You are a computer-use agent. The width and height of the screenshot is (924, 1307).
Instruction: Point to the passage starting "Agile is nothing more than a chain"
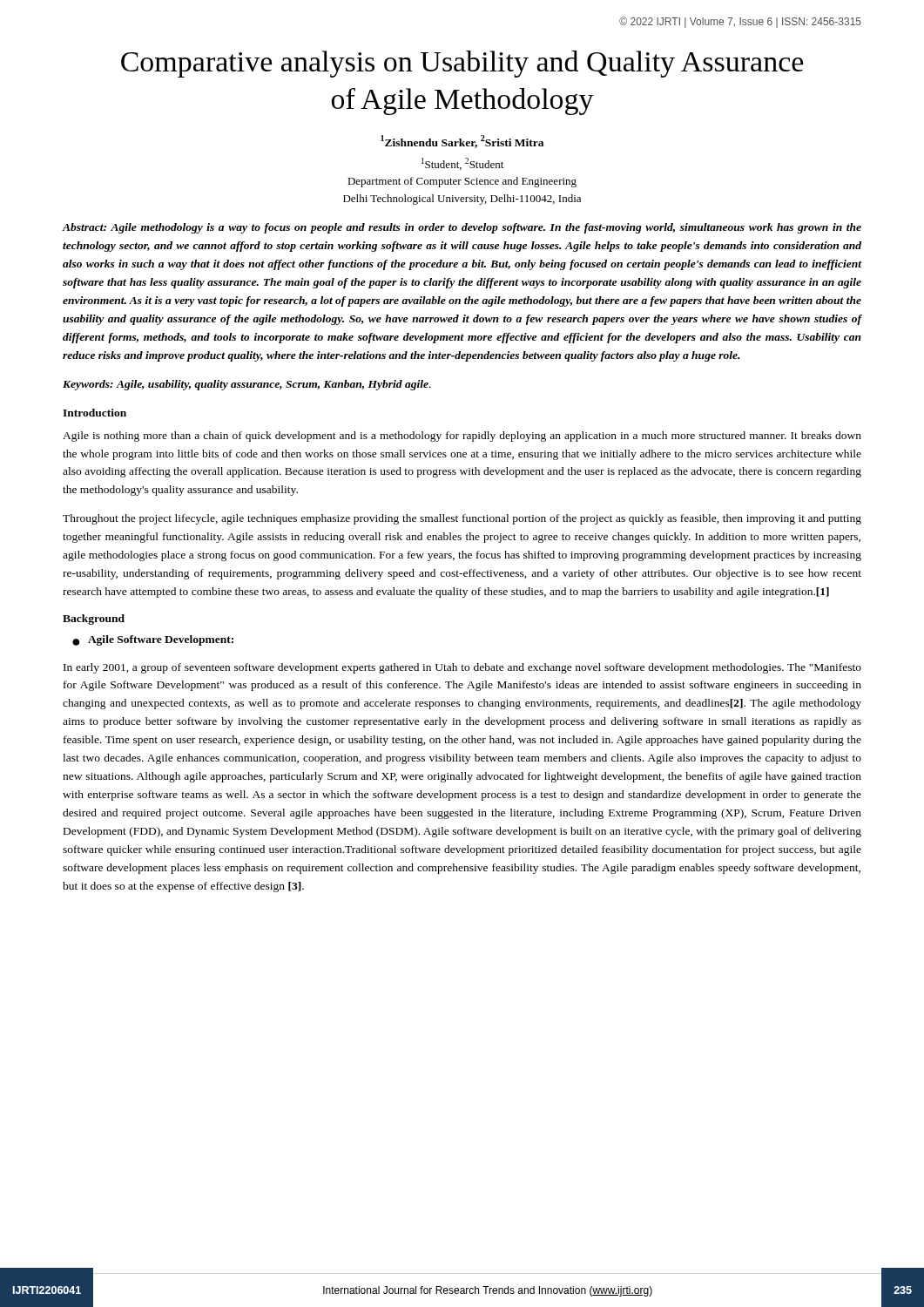[462, 462]
